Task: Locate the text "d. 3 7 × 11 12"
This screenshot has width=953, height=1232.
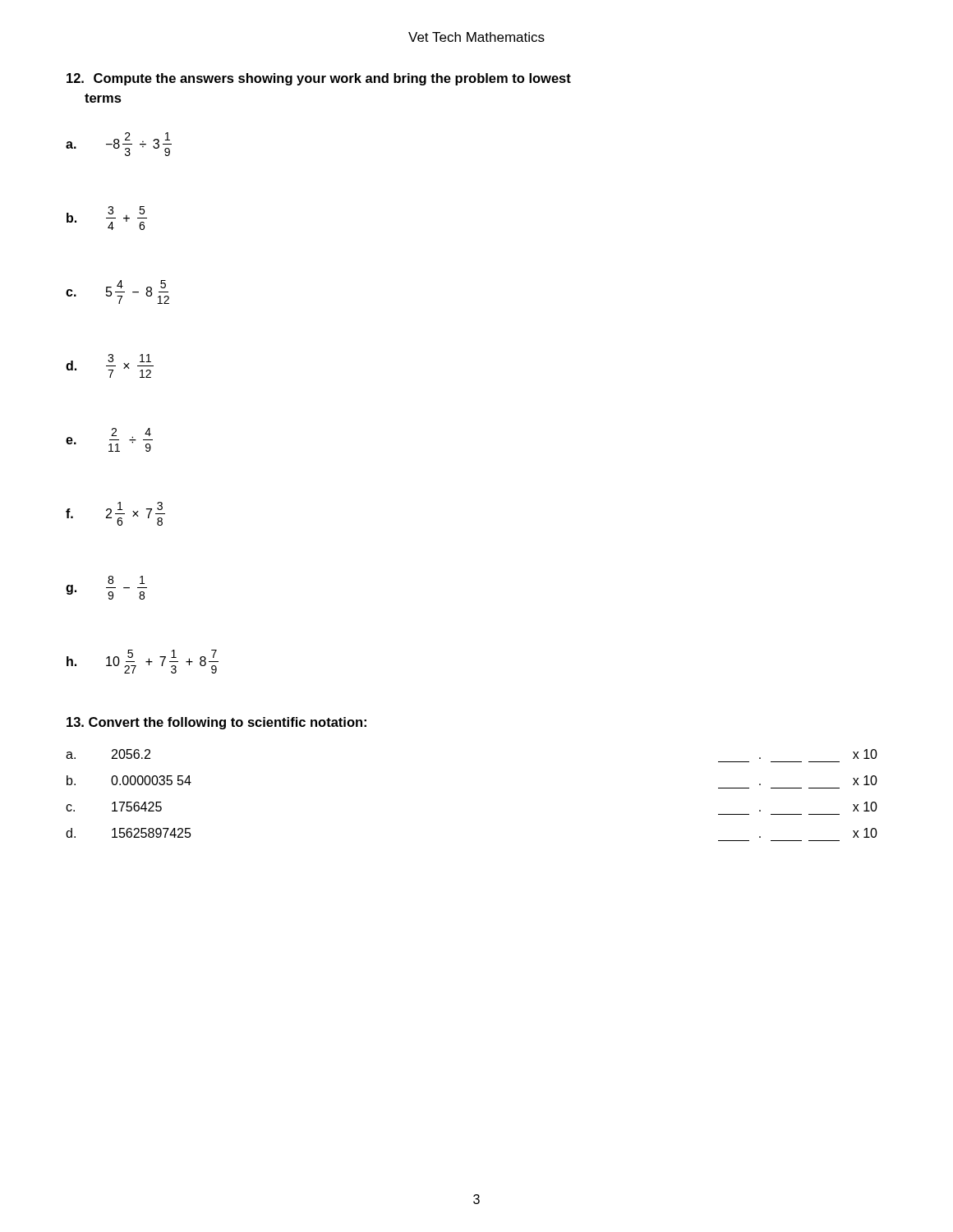Action: pos(110,366)
